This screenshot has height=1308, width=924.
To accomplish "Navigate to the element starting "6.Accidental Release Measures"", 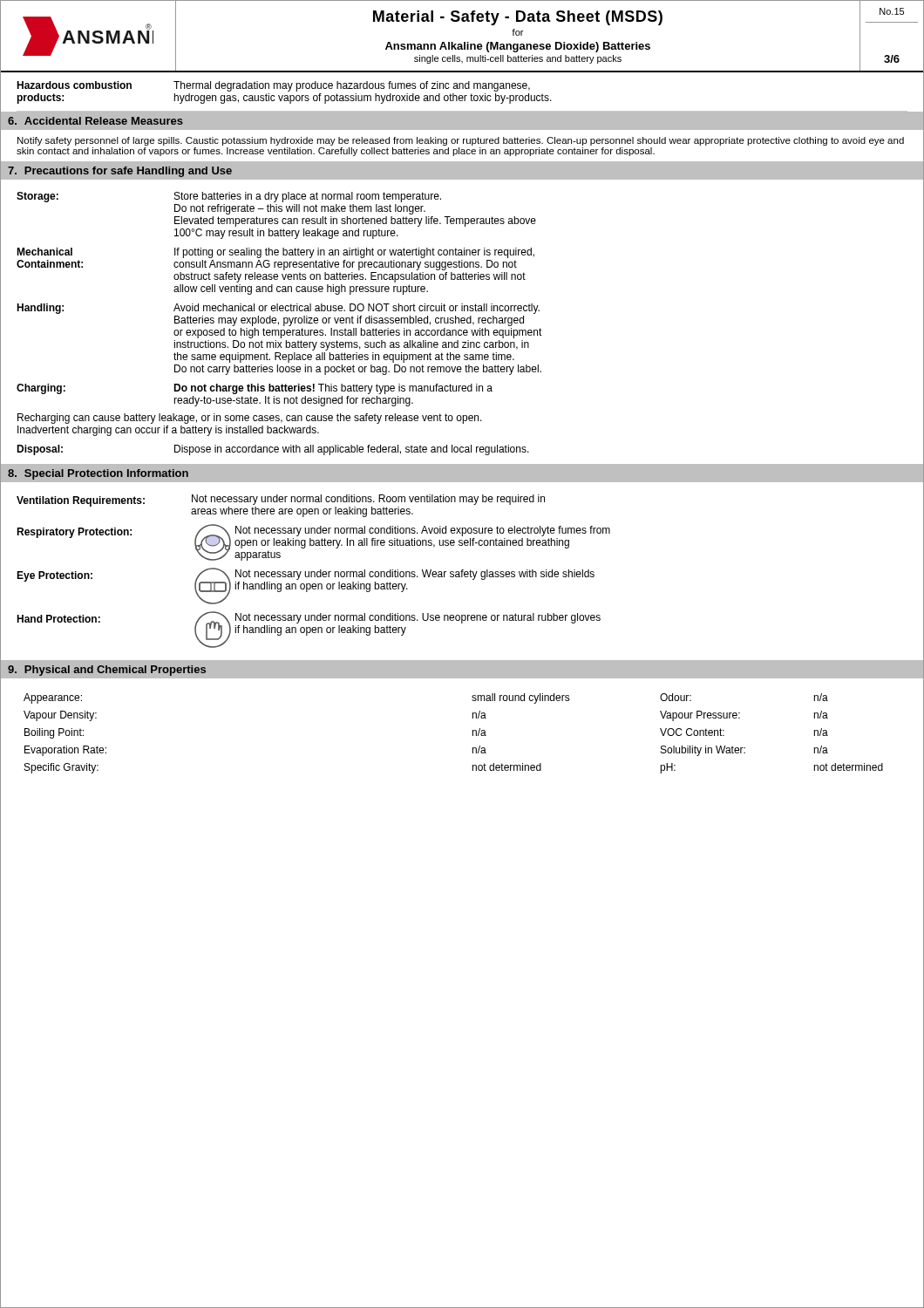I will (x=95, y=121).
